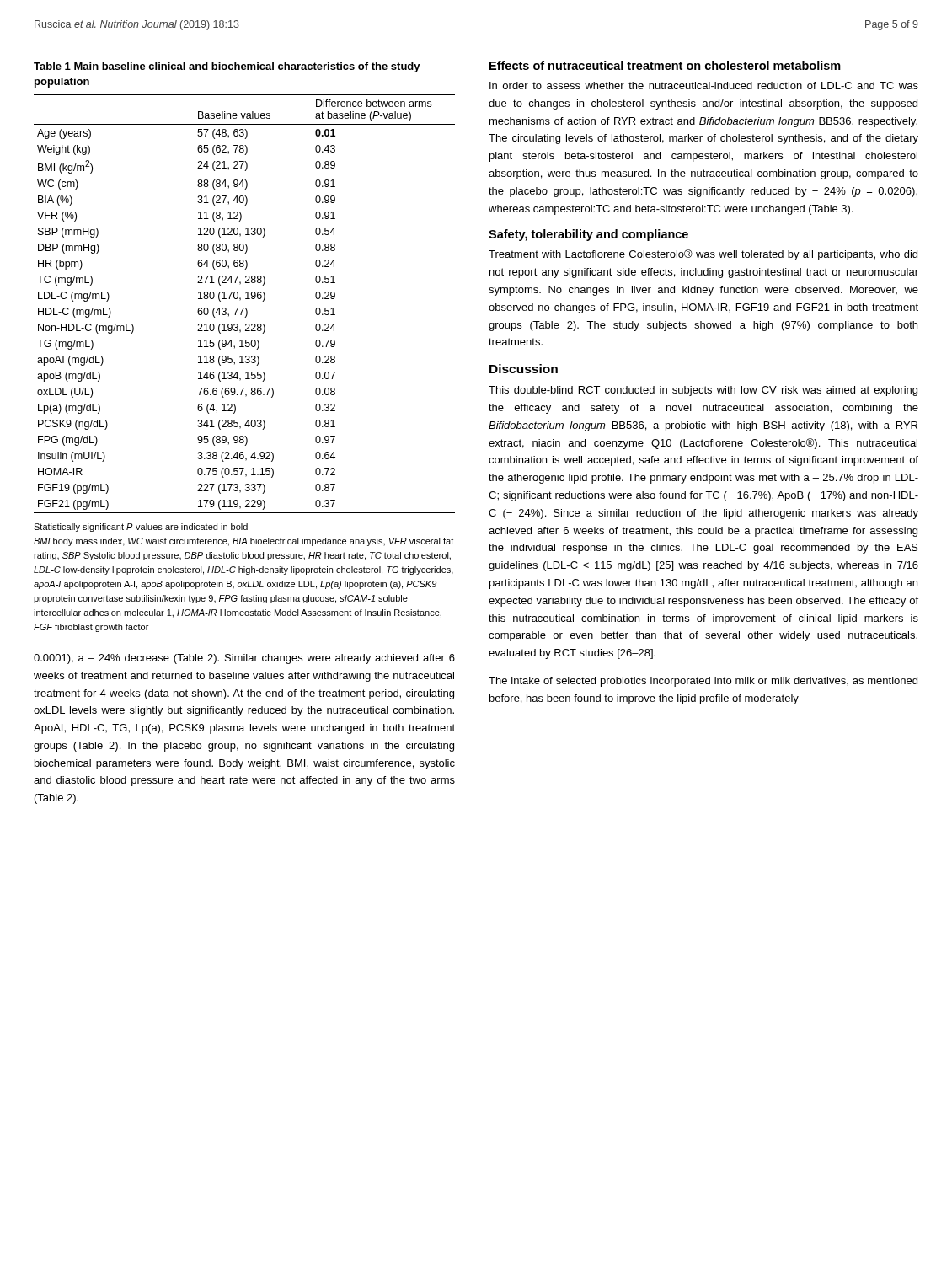Click on the caption that says "Table 1 Main baseline clinical"
The height and width of the screenshot is (1264, 952).
coord(227,74)
